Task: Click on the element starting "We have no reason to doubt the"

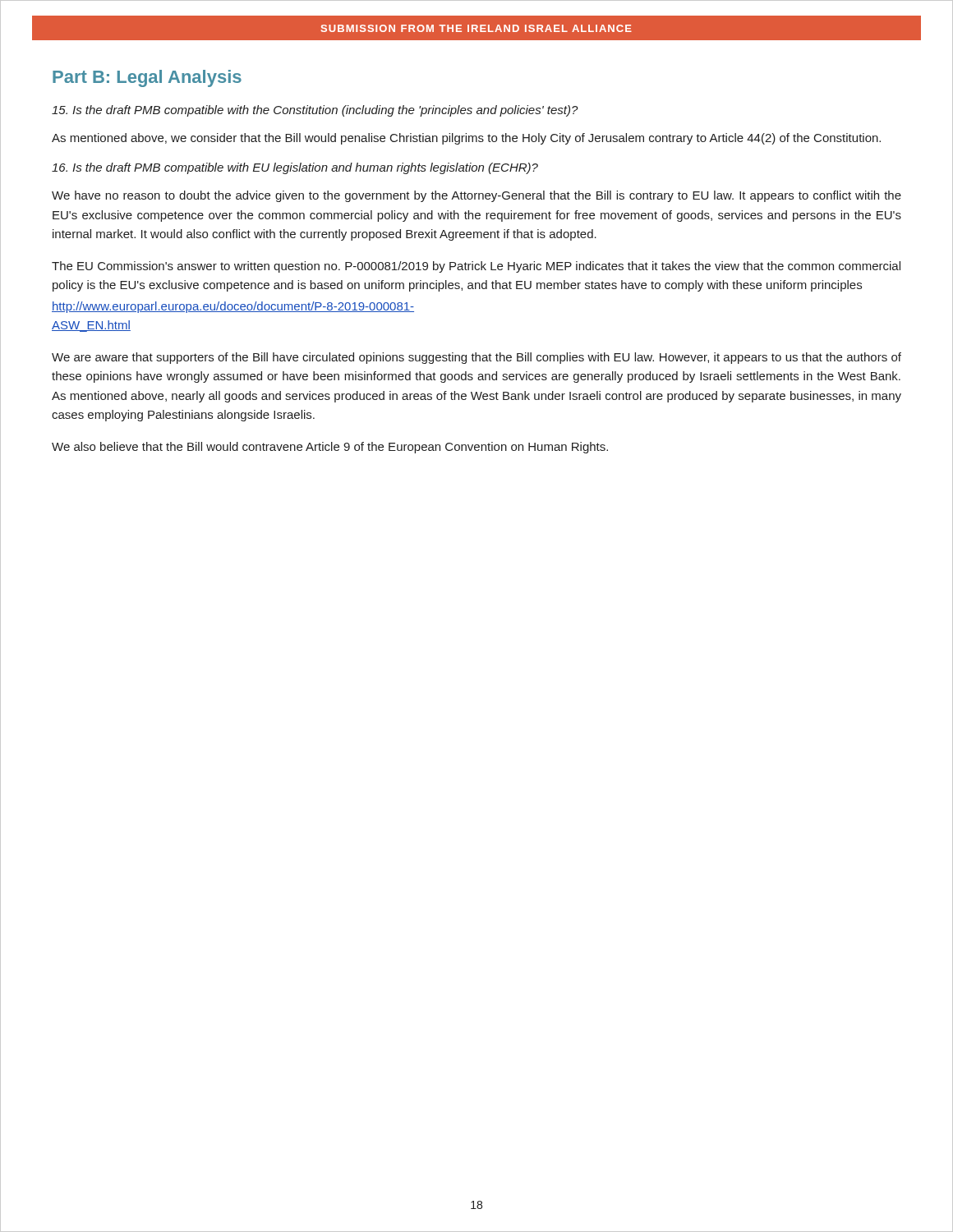Action: click(476, 214)
